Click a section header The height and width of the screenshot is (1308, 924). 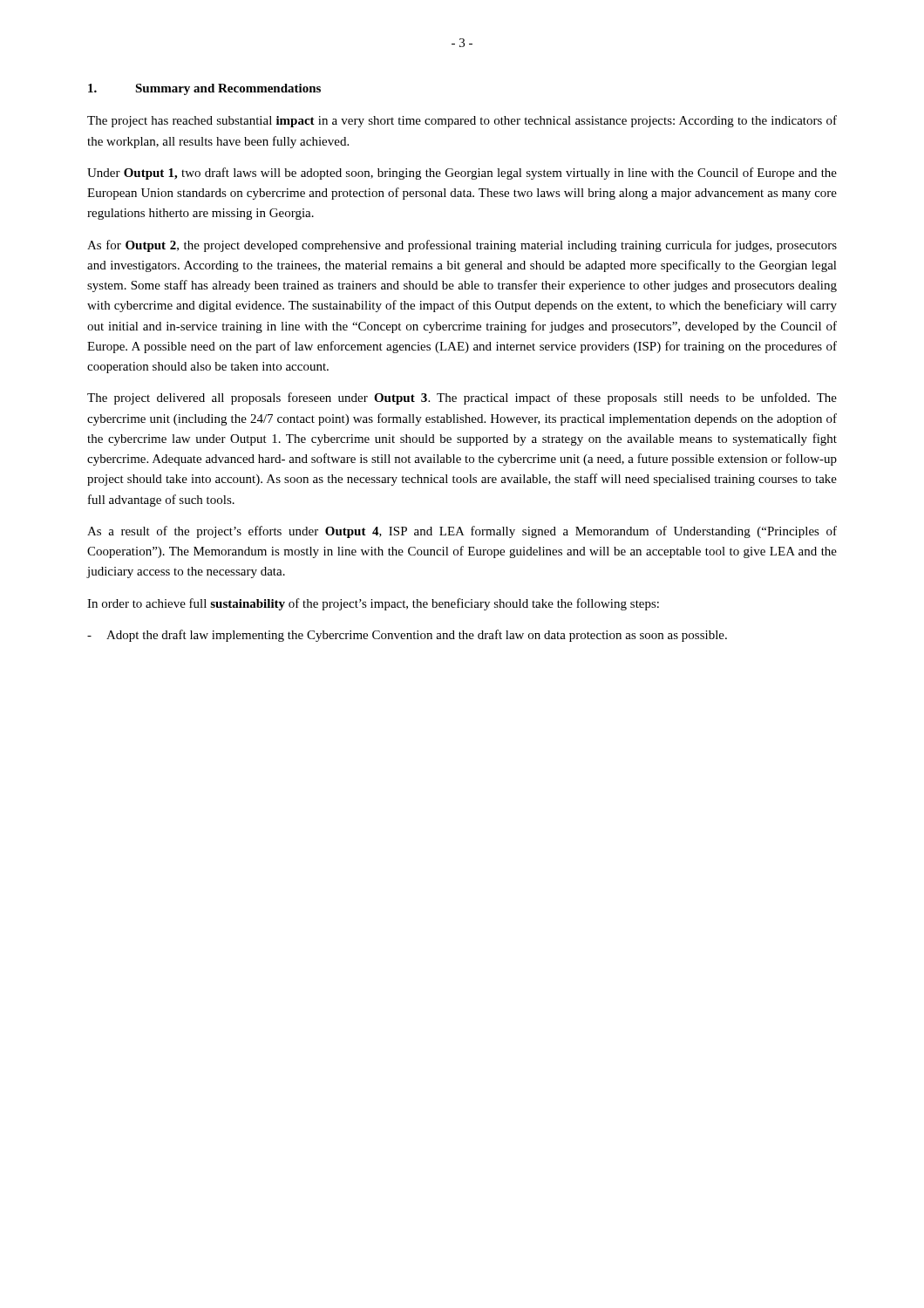[204, 89]
